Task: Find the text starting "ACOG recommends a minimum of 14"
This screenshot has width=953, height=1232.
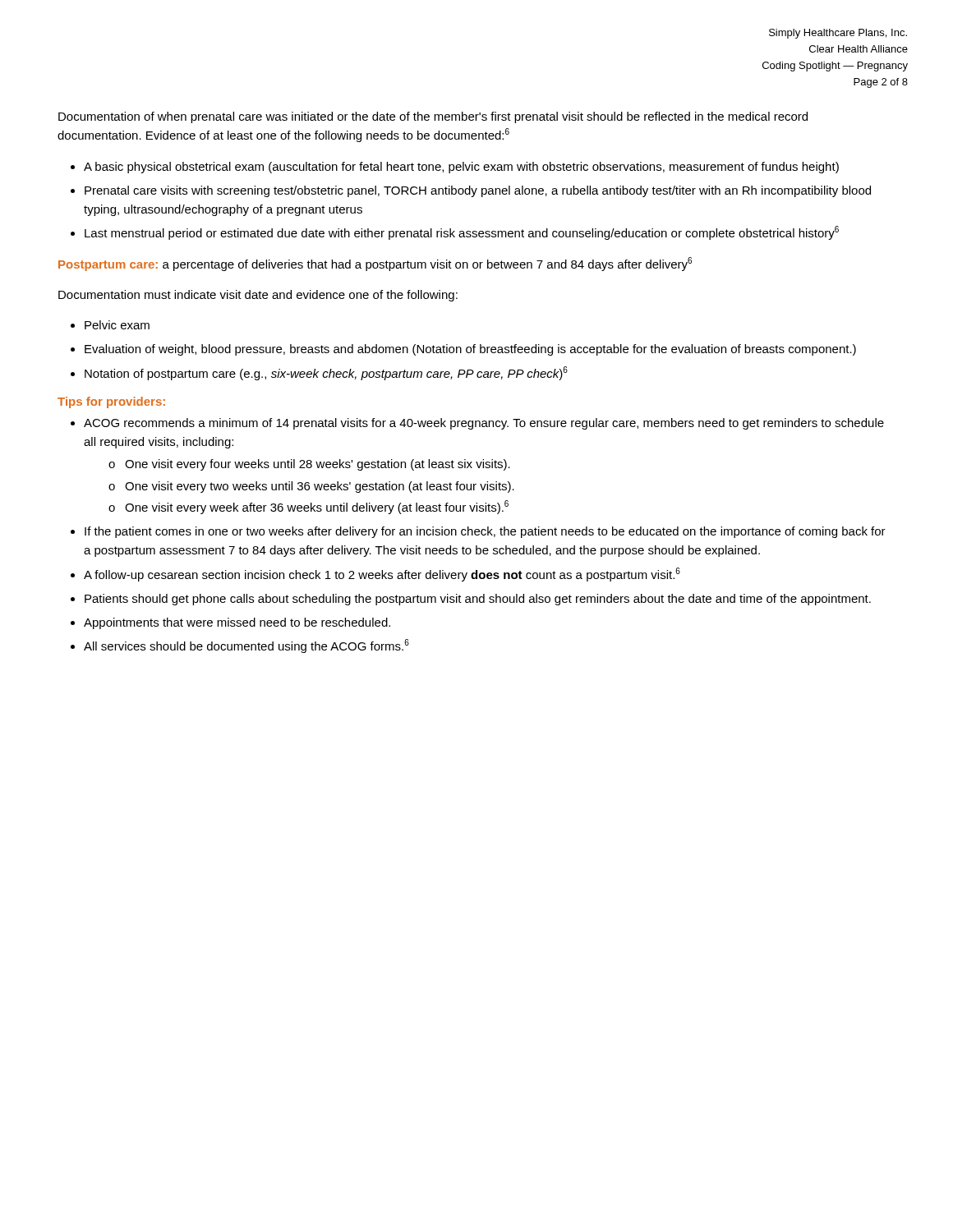Action: pos(490,466)
